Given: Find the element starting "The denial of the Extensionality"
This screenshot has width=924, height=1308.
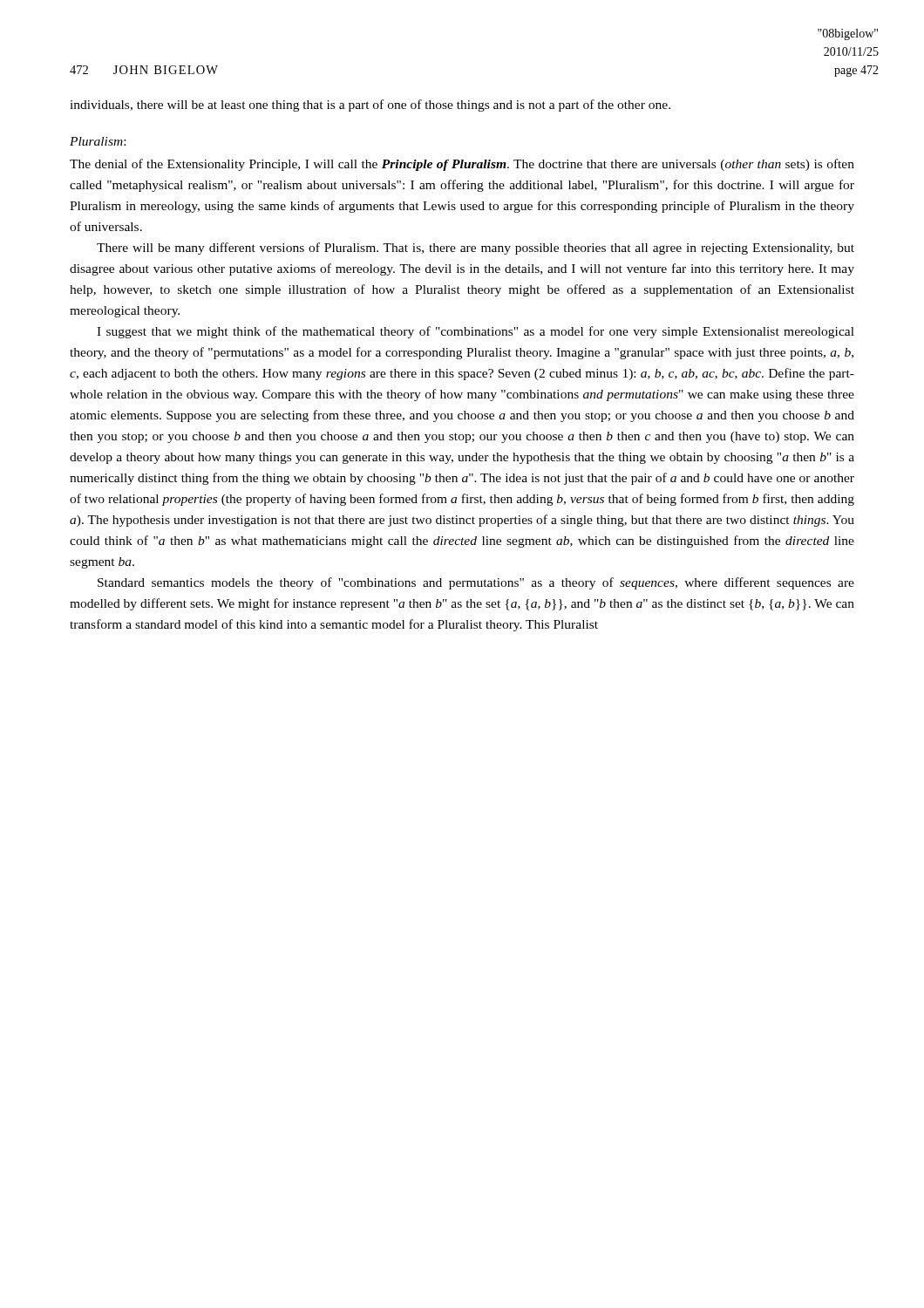Looking at the screenshot, I should (x=462, y=394).
